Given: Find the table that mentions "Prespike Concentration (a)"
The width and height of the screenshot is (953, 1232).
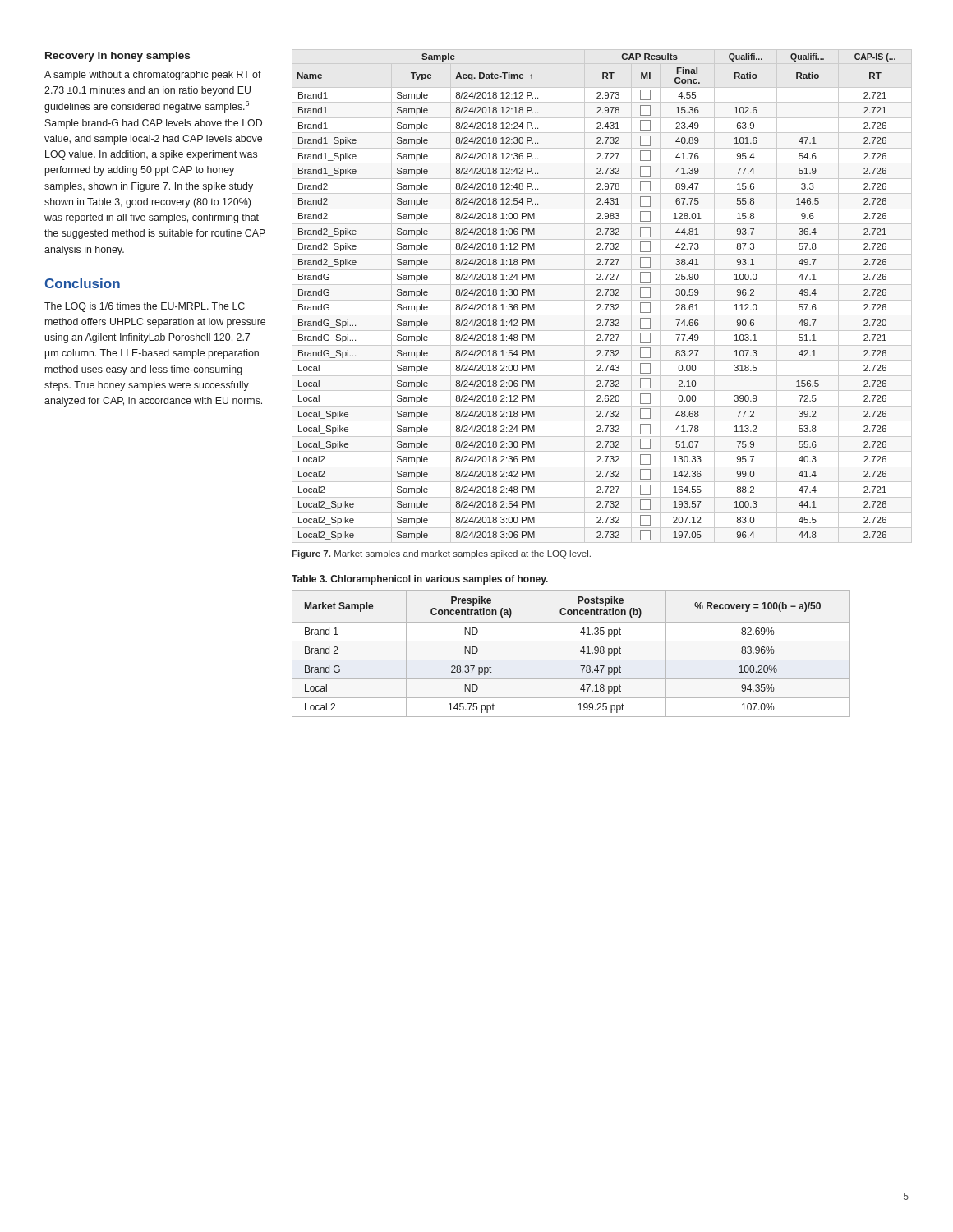Looking at the screenshot, I should [602, 653].
